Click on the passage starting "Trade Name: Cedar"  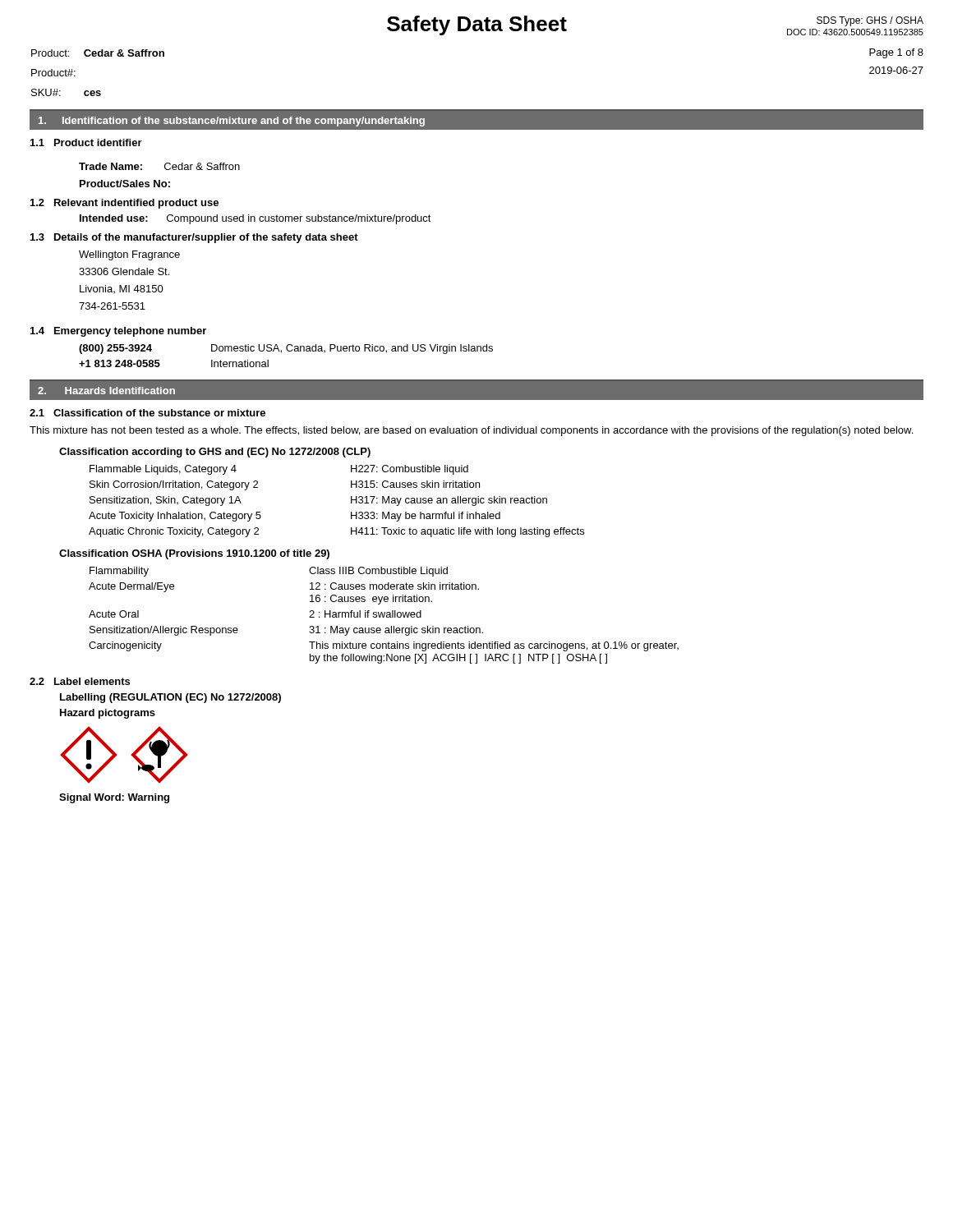pyautogui.click(x=160, y=167)
